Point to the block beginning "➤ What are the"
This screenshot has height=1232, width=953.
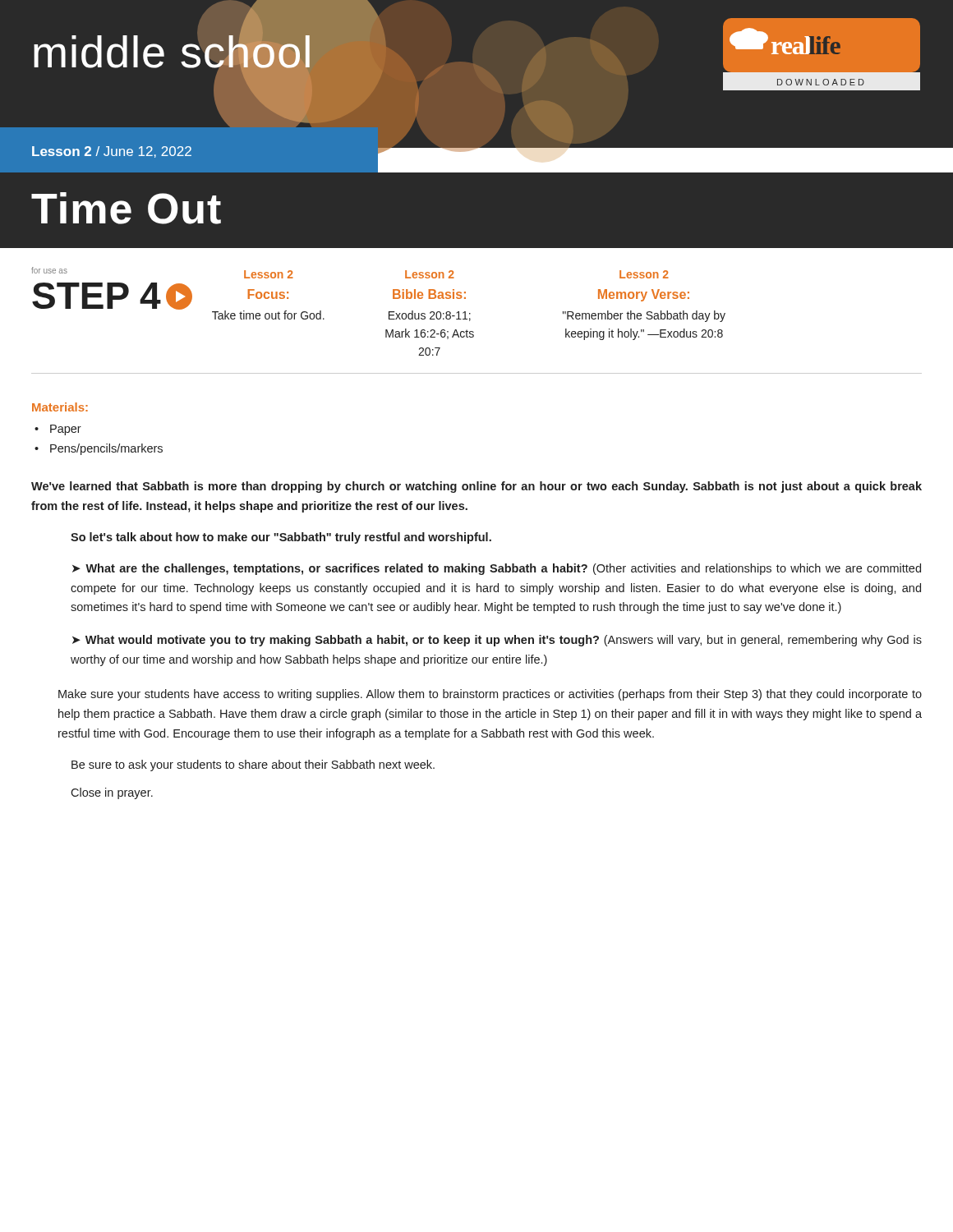click(496, 588)
